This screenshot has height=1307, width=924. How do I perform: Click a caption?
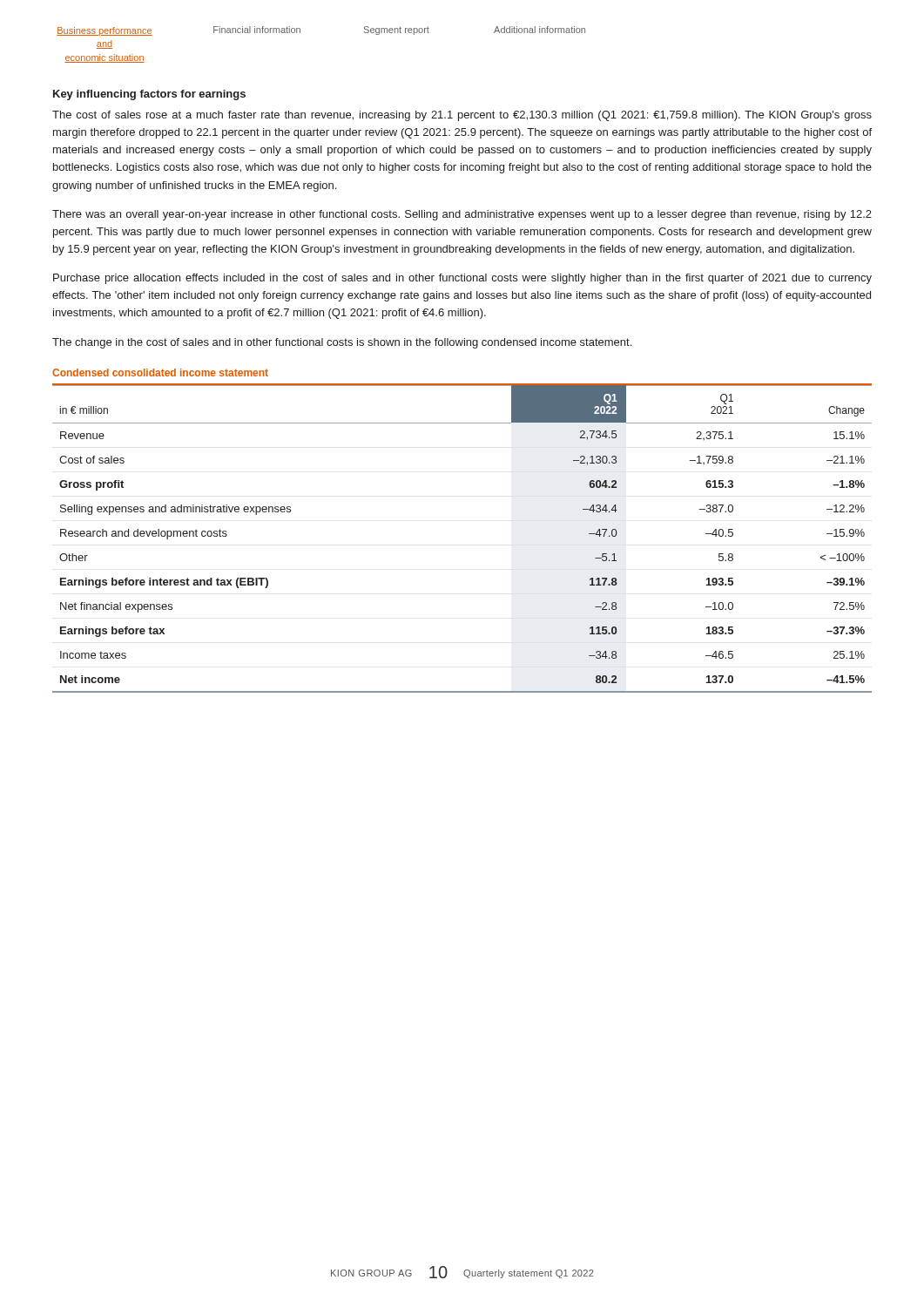pos(160,373)
